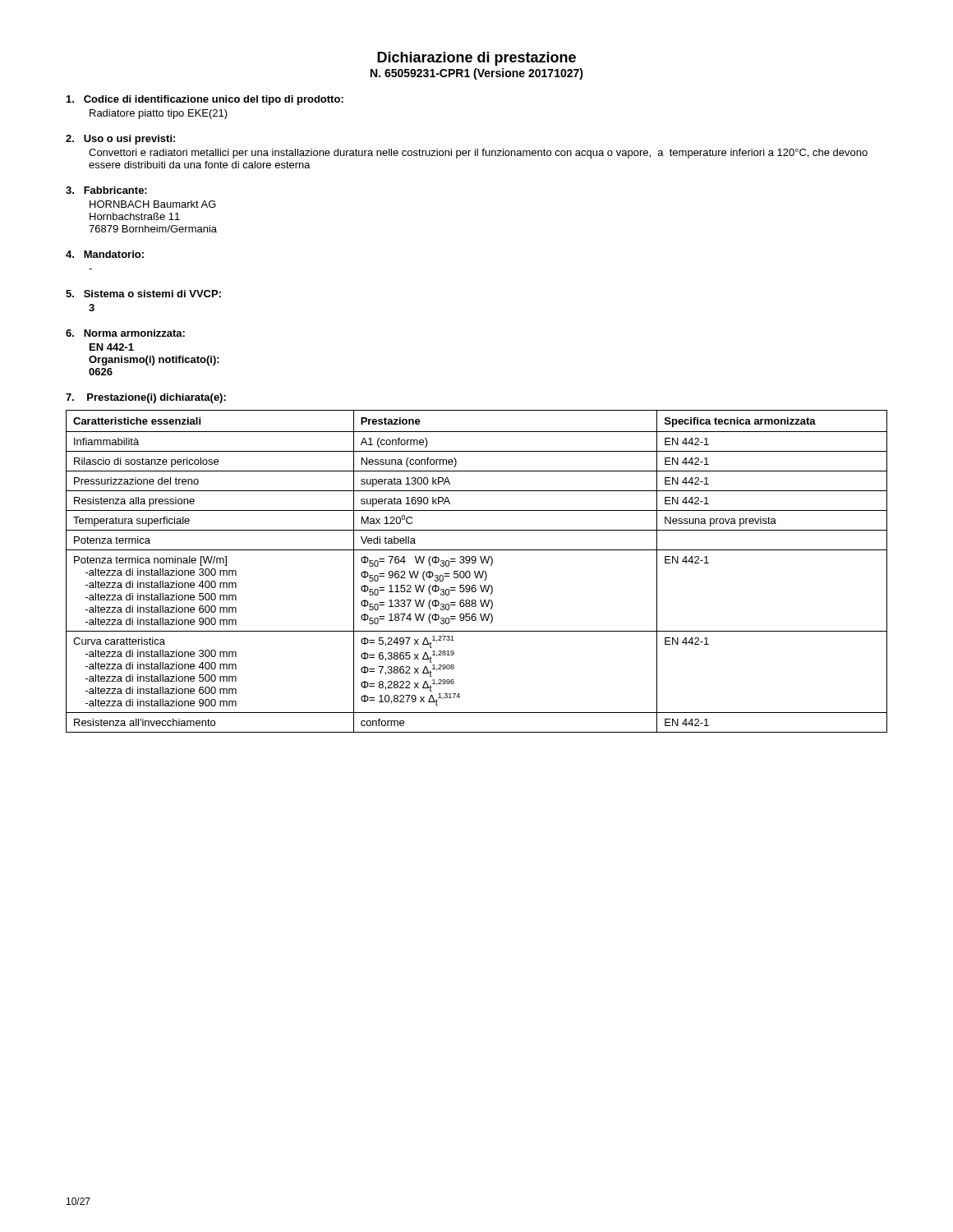
Task: Find the list item that says "5. Sistema o sistemi"
Action: pos(143,294)
